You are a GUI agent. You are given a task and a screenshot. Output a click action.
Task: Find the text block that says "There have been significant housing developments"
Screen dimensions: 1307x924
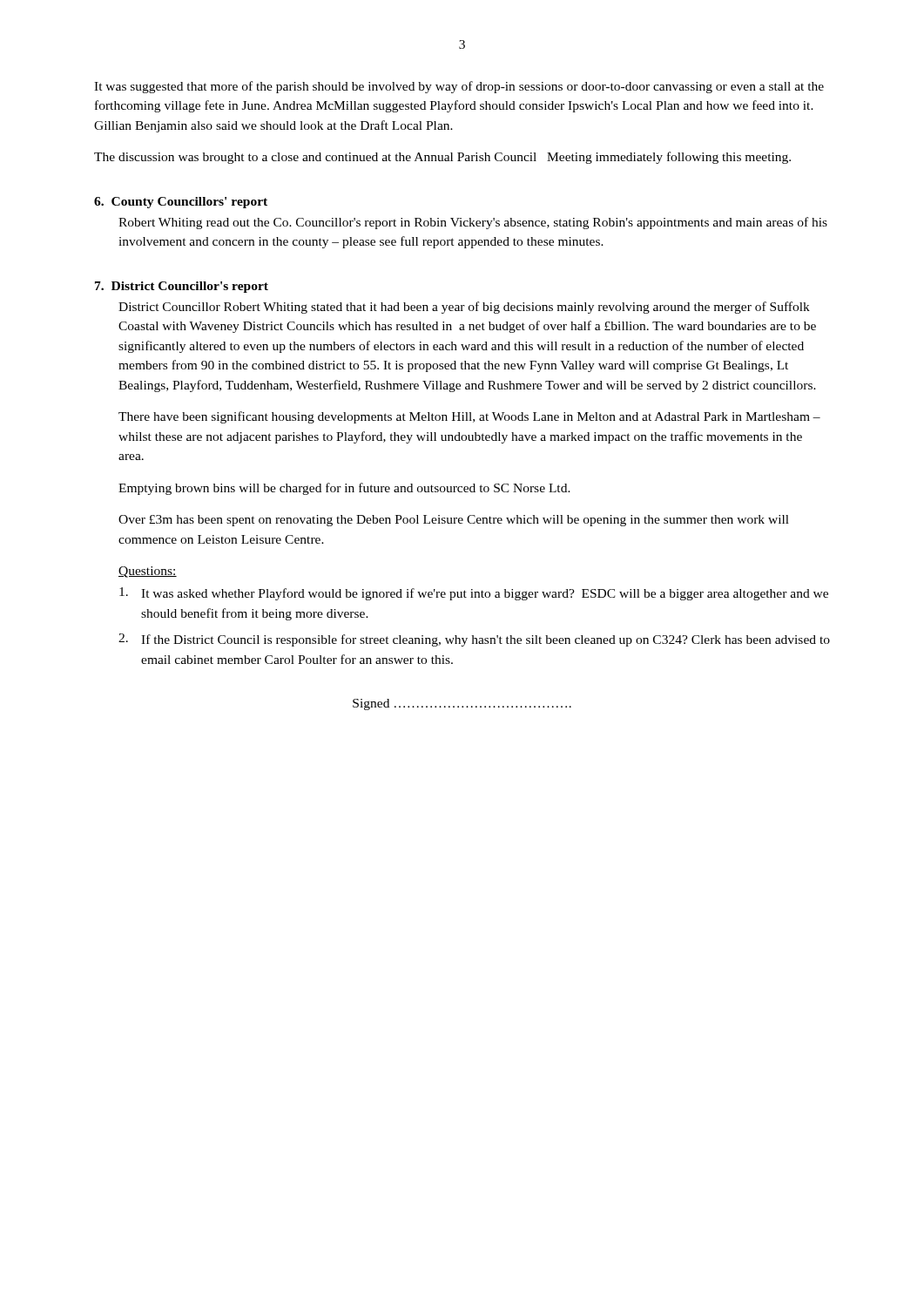[474, 436]
